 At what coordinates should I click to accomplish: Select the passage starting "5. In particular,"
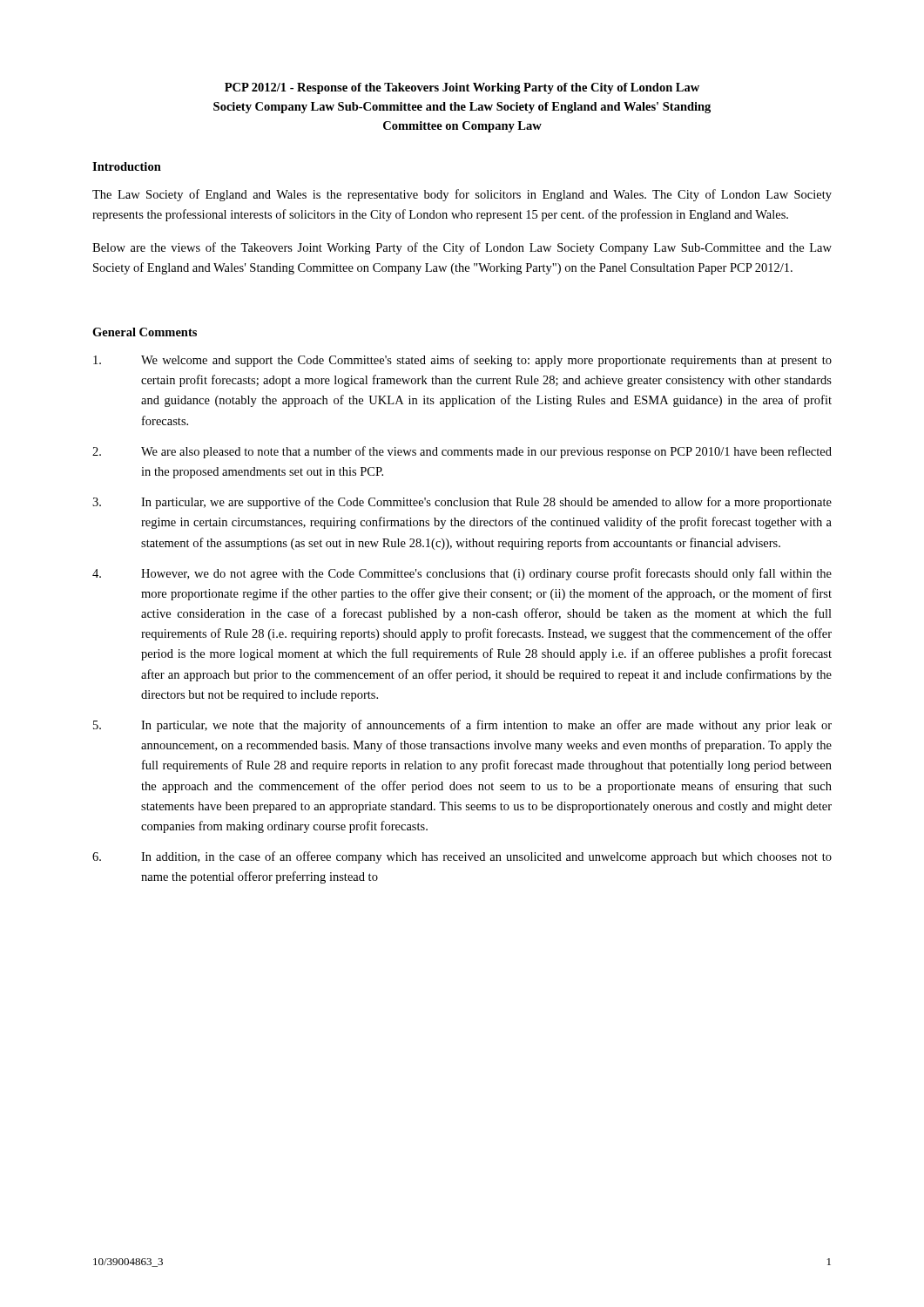point(462,776)
